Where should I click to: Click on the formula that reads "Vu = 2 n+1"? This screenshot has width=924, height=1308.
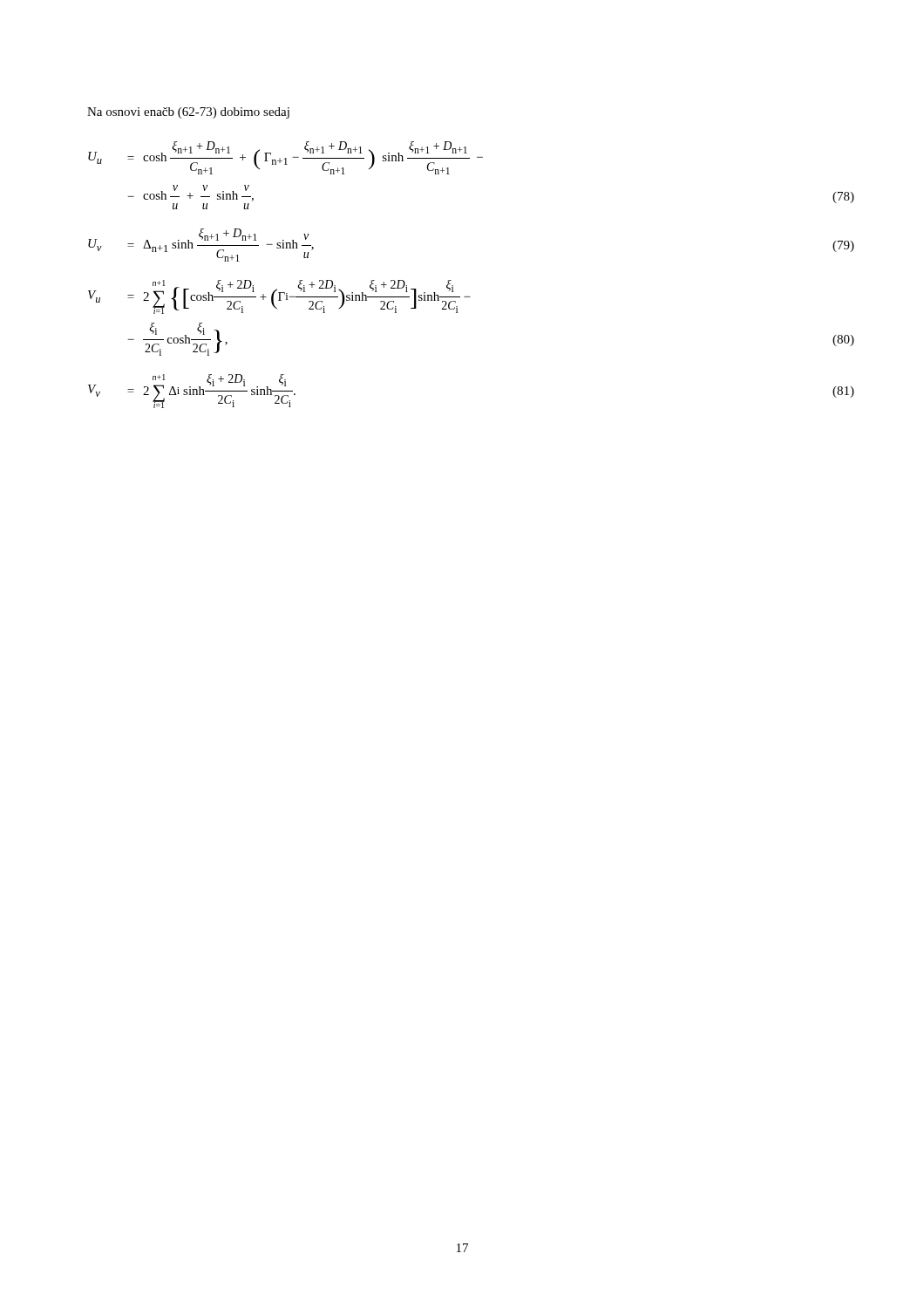click(471, 318)
